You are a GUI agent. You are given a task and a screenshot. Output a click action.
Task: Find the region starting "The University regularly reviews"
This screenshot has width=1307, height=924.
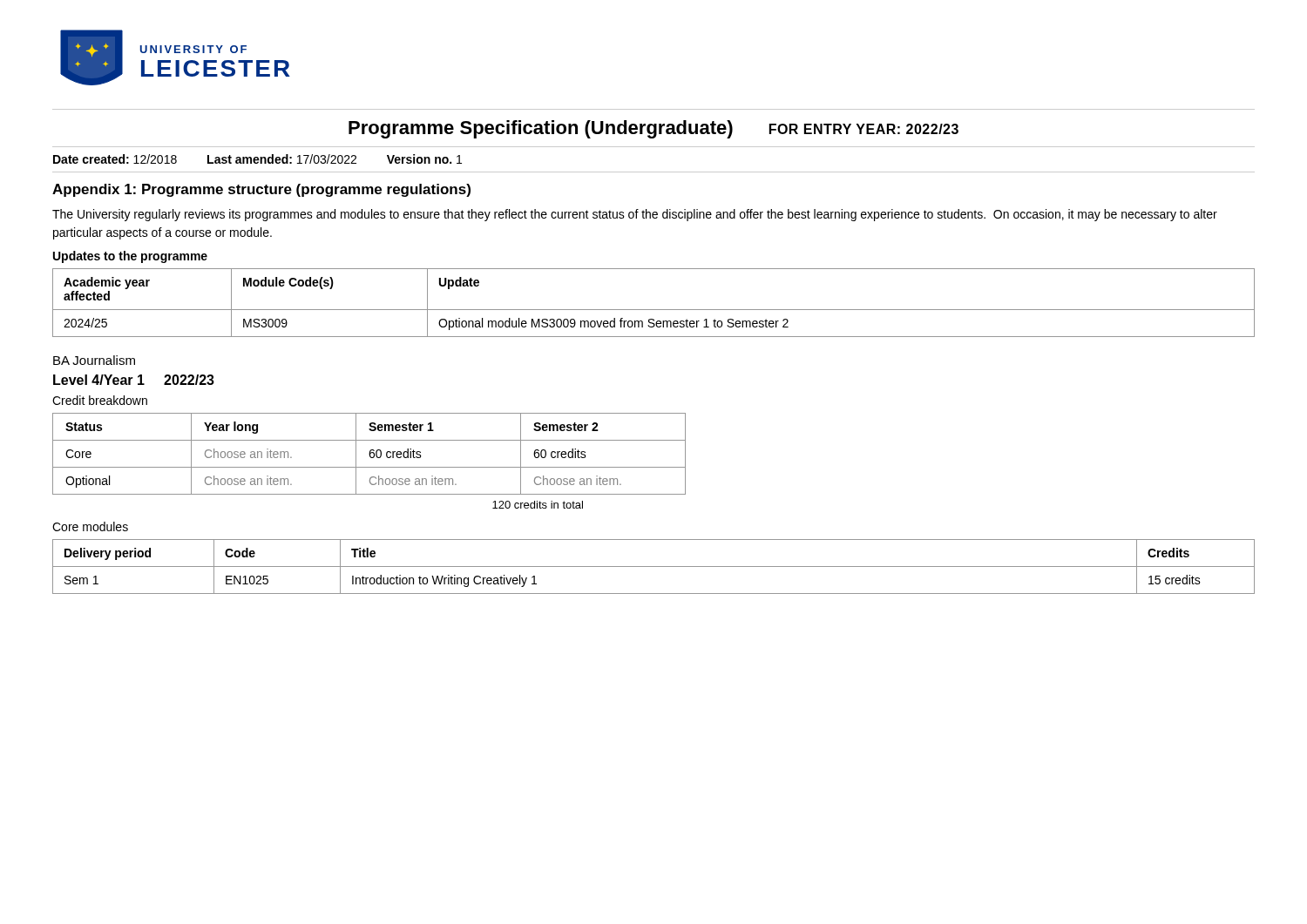click(x=635, y=223)
